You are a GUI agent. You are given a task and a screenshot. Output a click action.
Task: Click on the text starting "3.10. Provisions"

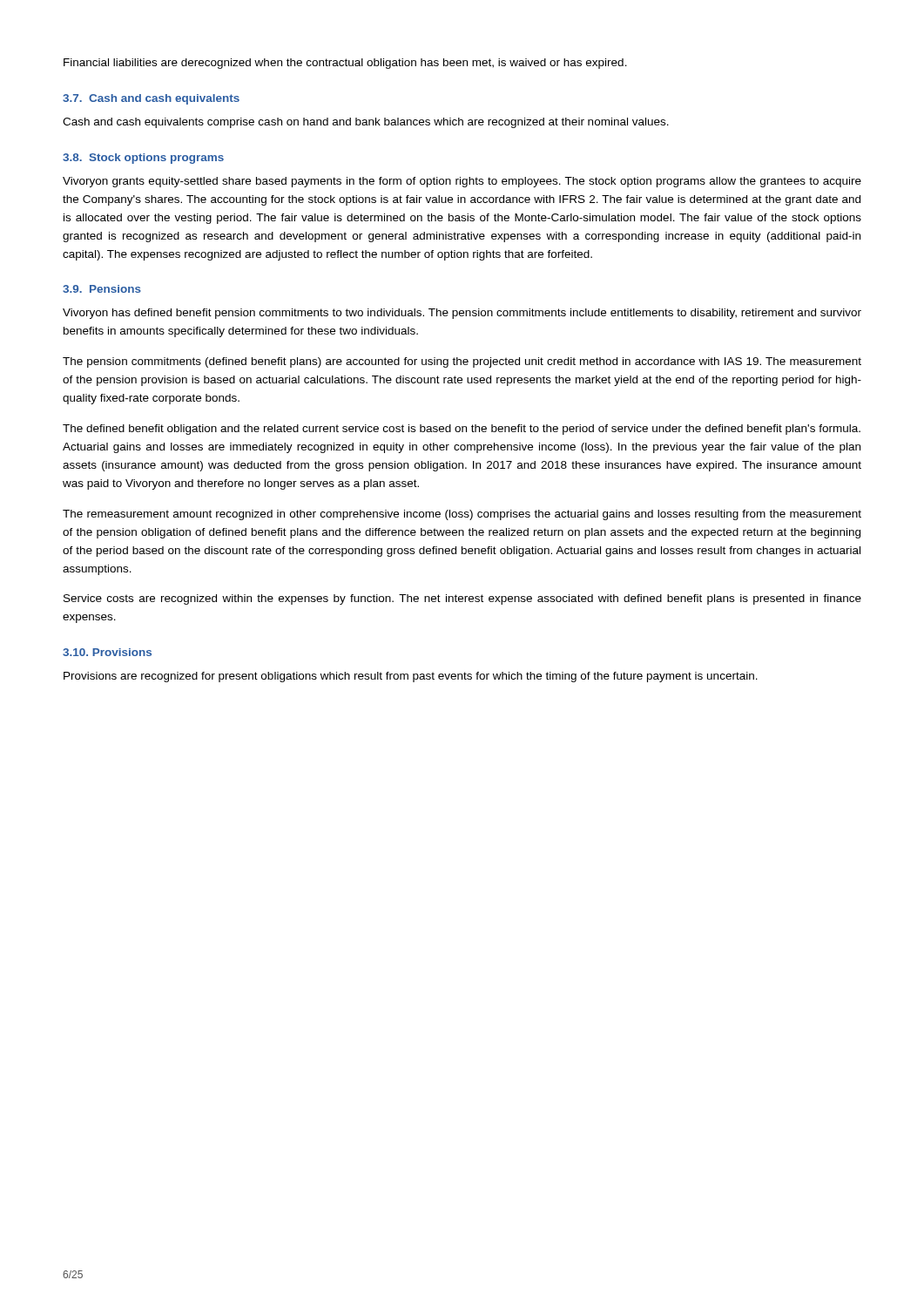pyautogui.click(x=108, y=652)
